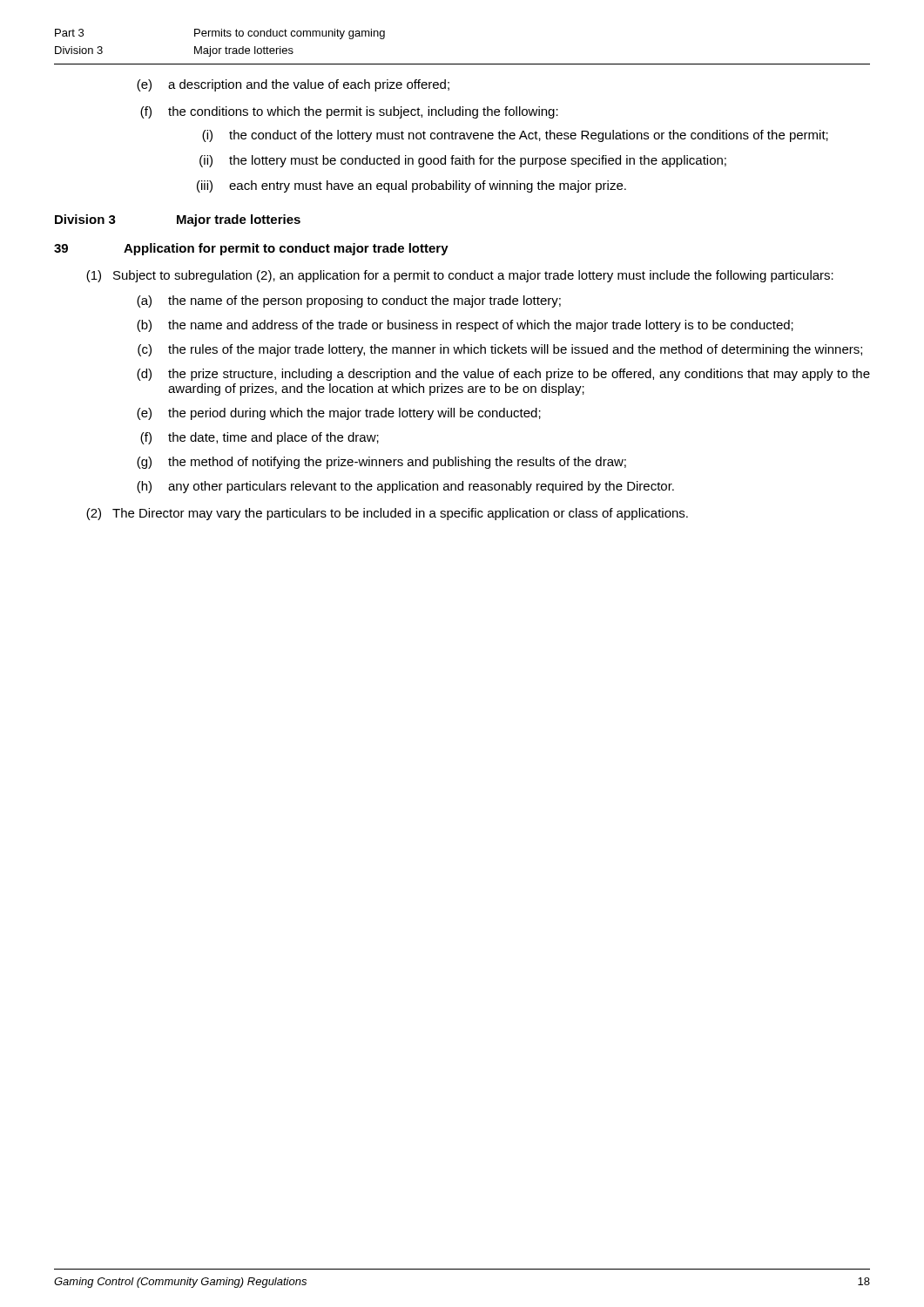Click on the section header containing "Division 3 Major trade lotteries"

tap(177, 219)
